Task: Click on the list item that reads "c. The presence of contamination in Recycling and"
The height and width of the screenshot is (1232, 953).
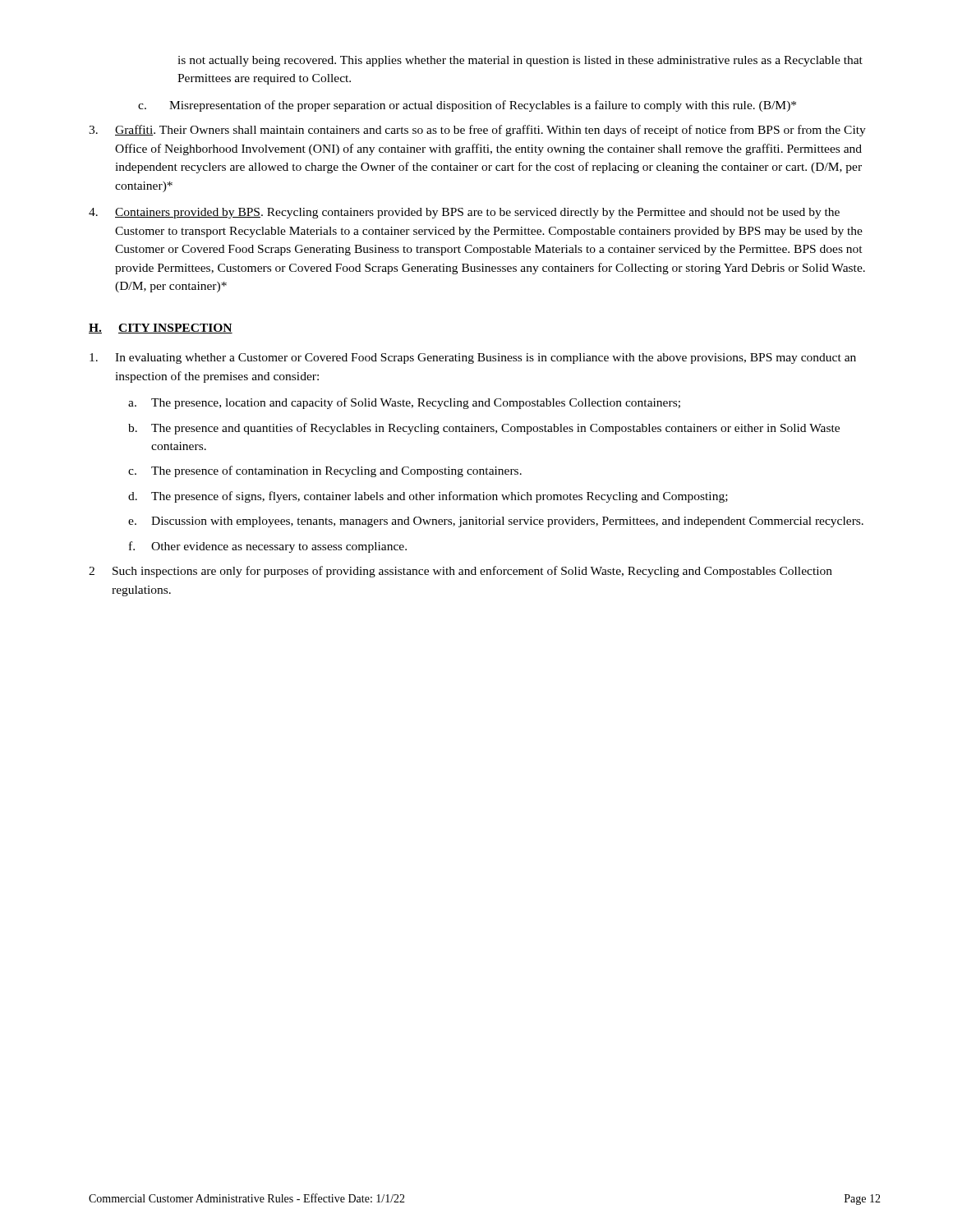Action: point(504,471)
